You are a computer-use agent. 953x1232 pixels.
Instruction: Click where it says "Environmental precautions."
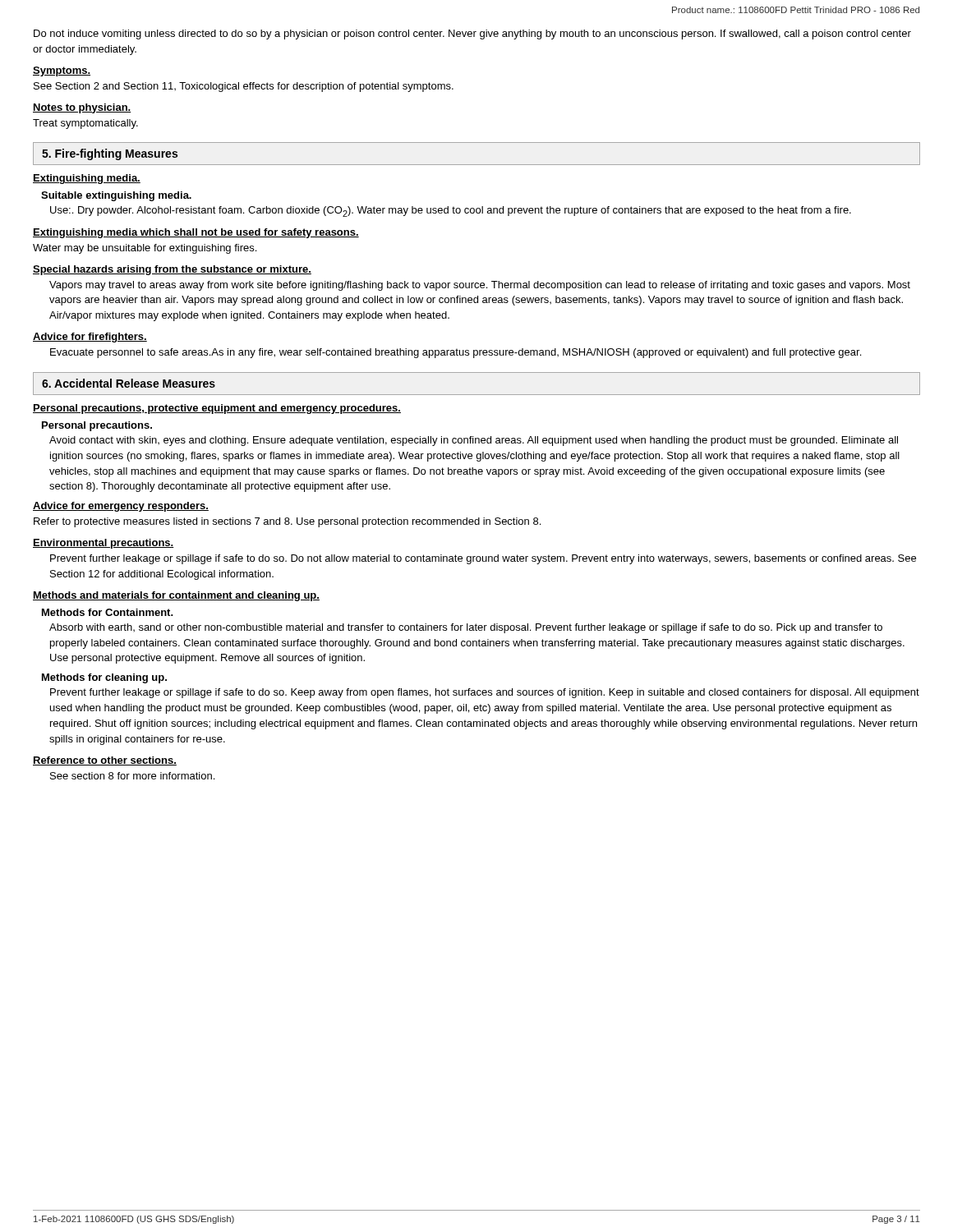[103, 543]
